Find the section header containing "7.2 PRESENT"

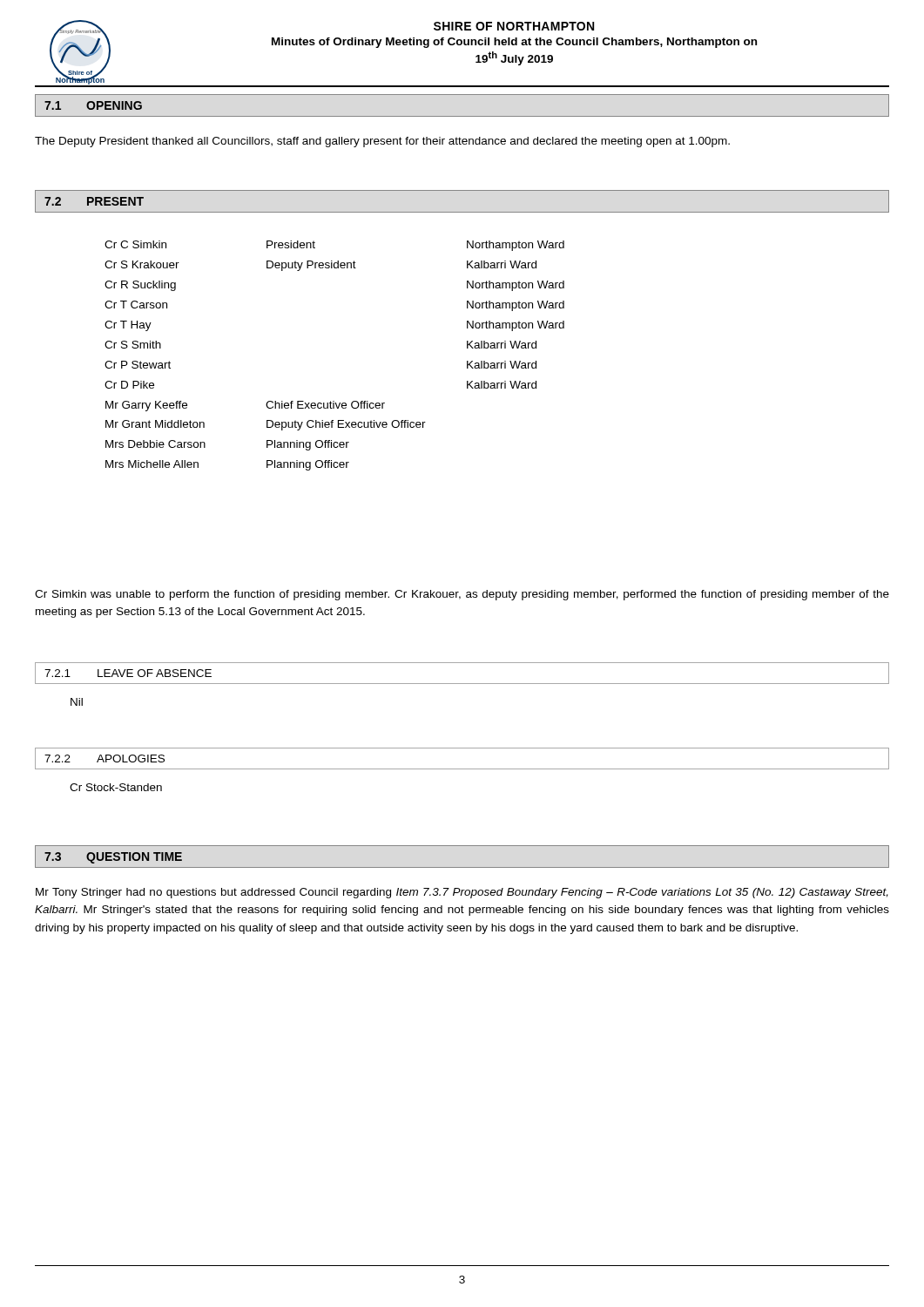pyautogui.click(x=462, y=201)
